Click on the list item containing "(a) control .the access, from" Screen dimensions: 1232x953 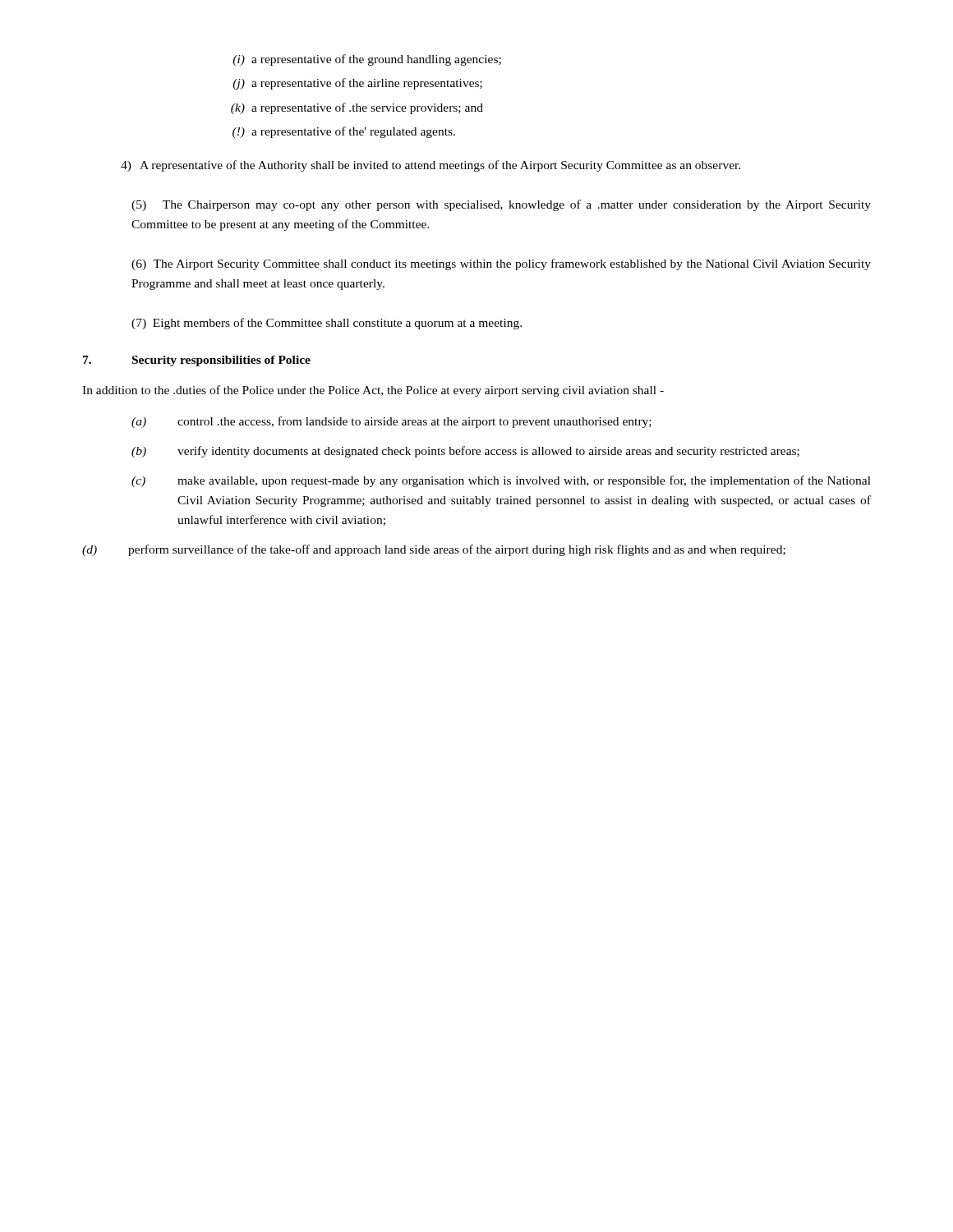501,421
